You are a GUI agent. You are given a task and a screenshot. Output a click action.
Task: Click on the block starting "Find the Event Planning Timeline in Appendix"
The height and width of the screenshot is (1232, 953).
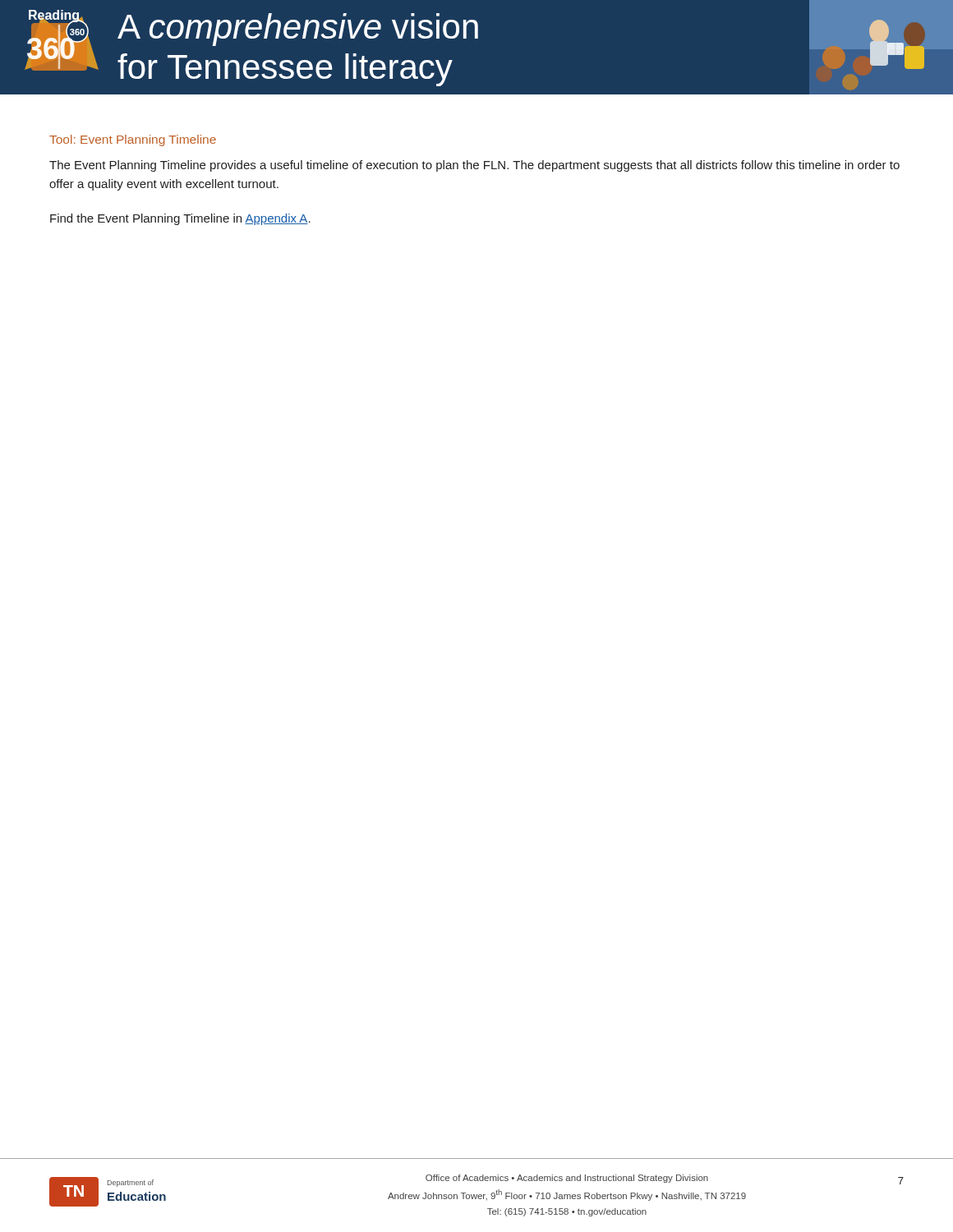pos(180,218)
